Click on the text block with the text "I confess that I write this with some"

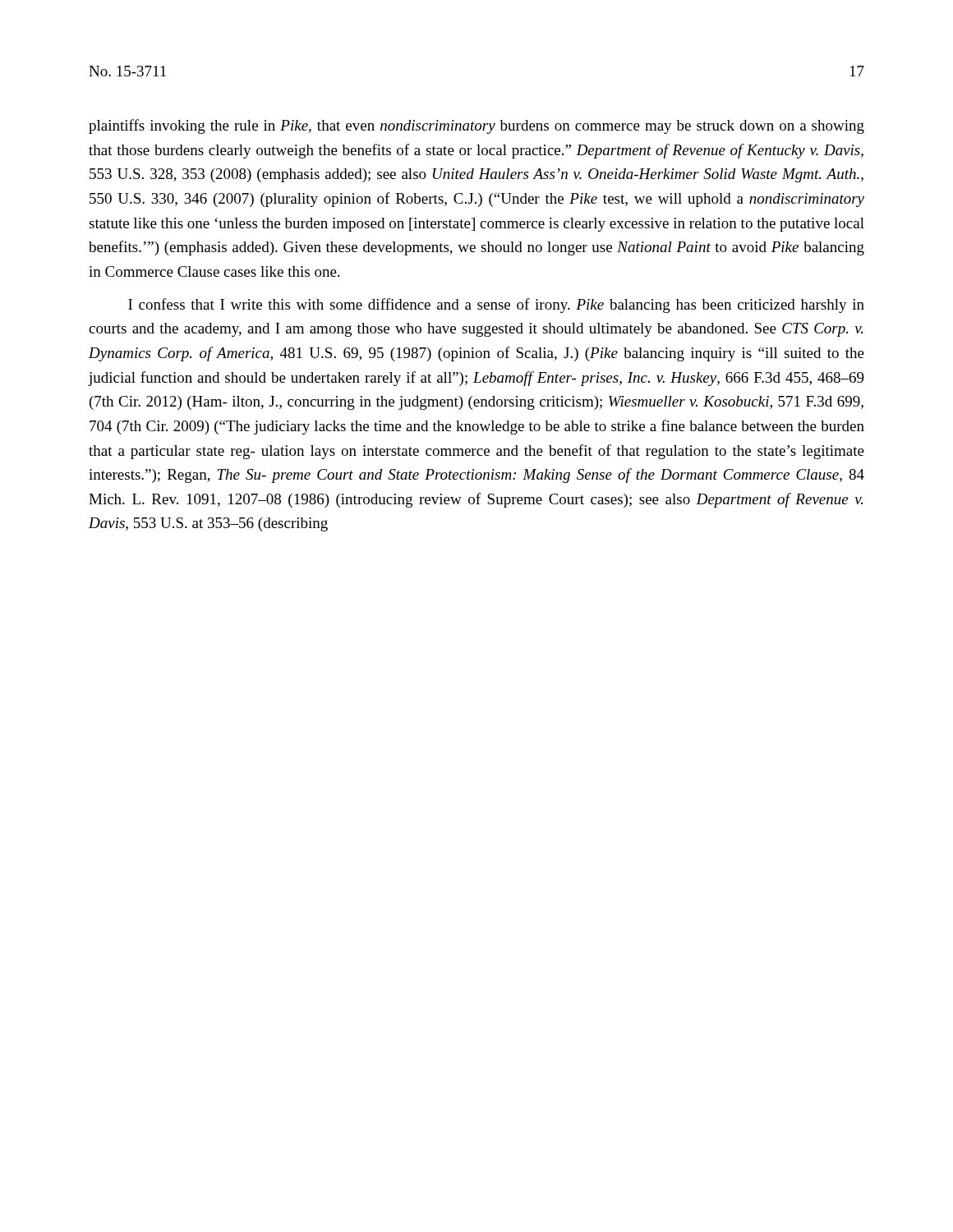476,414
